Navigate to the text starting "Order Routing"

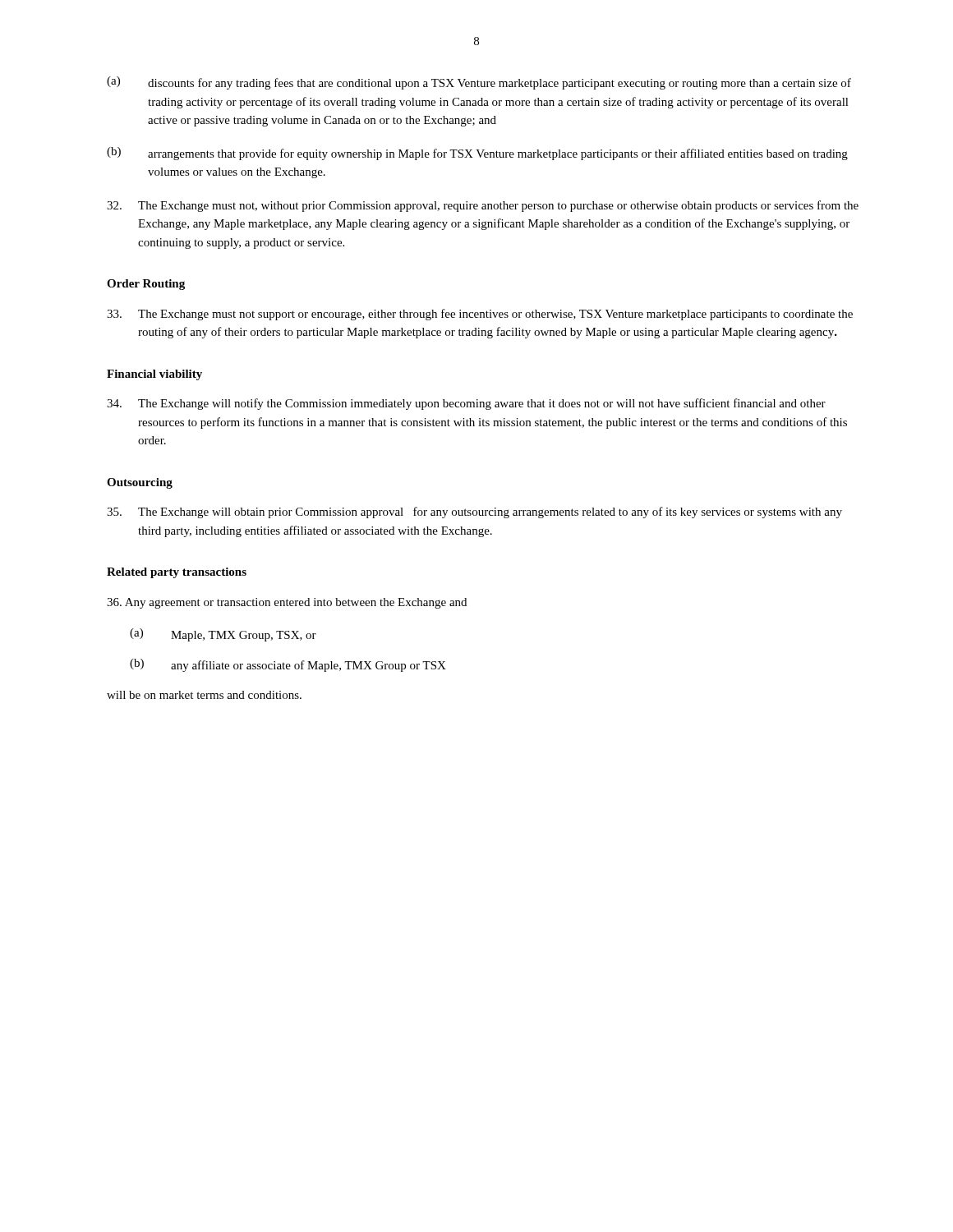(x=146, y=283)
